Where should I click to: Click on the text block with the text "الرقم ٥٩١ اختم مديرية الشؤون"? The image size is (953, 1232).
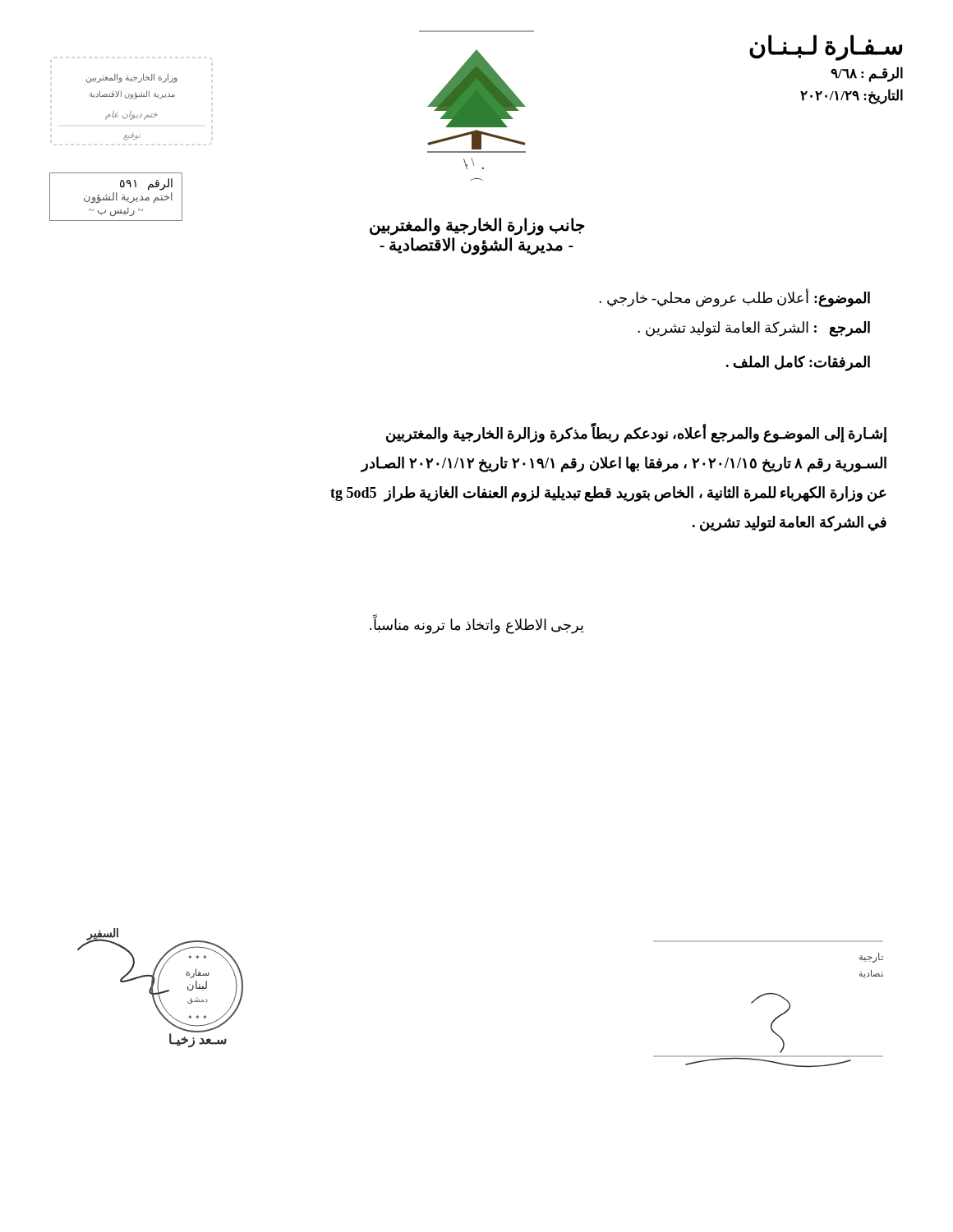(116, 197)
